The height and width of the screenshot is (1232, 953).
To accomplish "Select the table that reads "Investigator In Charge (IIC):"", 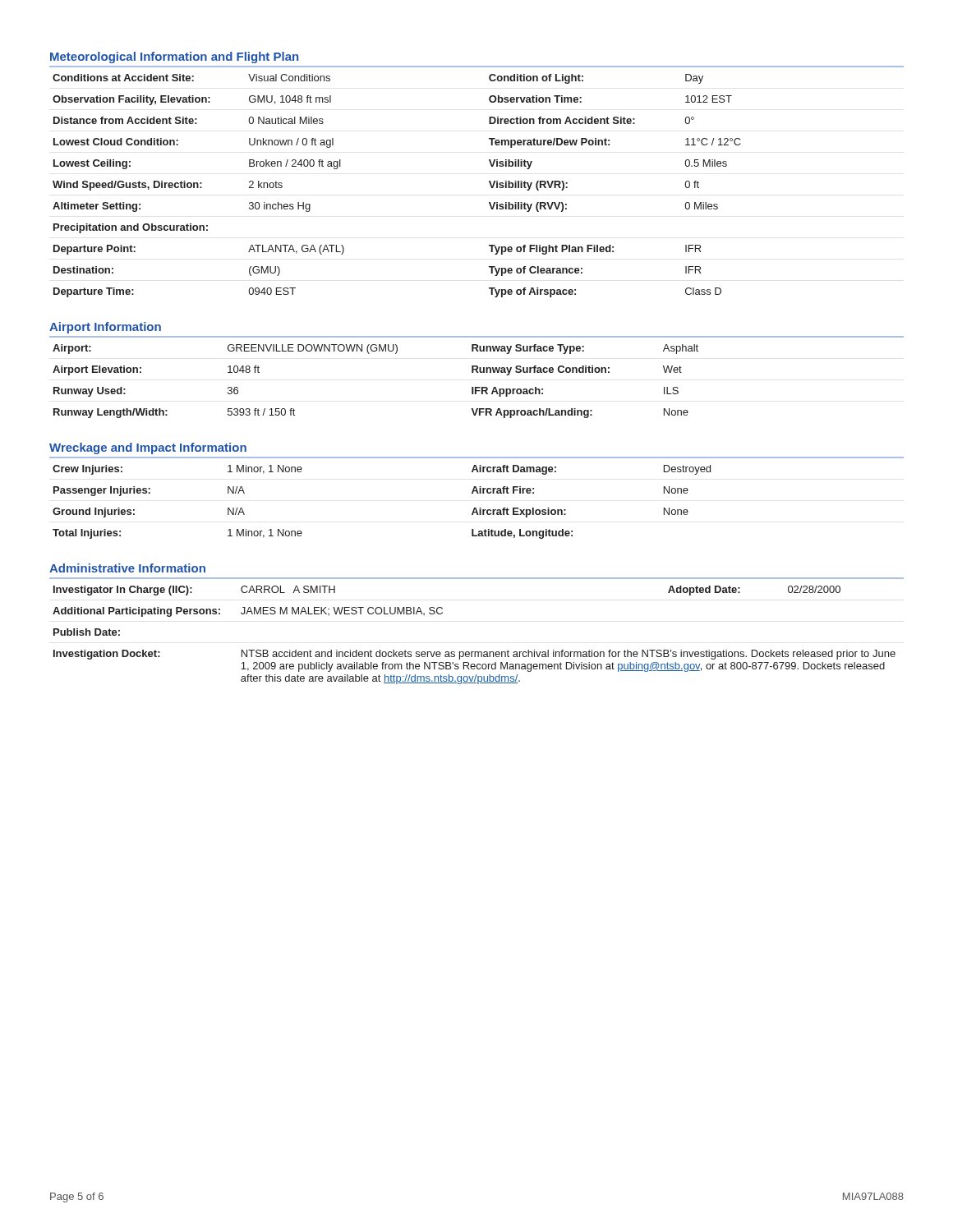I will 476,634.
